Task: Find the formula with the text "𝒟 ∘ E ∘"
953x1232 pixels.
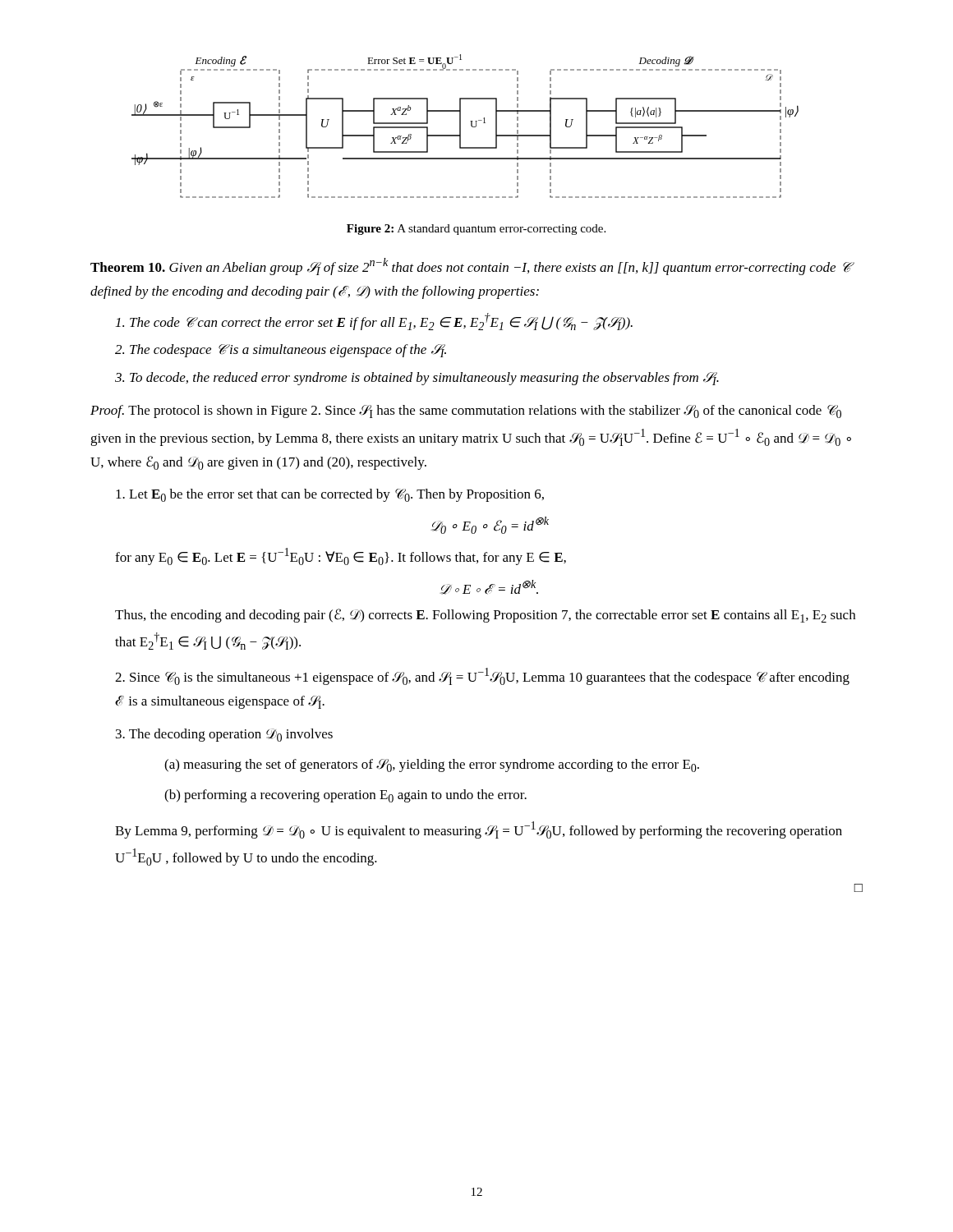Action: pyautogui.click(x=489, y=587)
